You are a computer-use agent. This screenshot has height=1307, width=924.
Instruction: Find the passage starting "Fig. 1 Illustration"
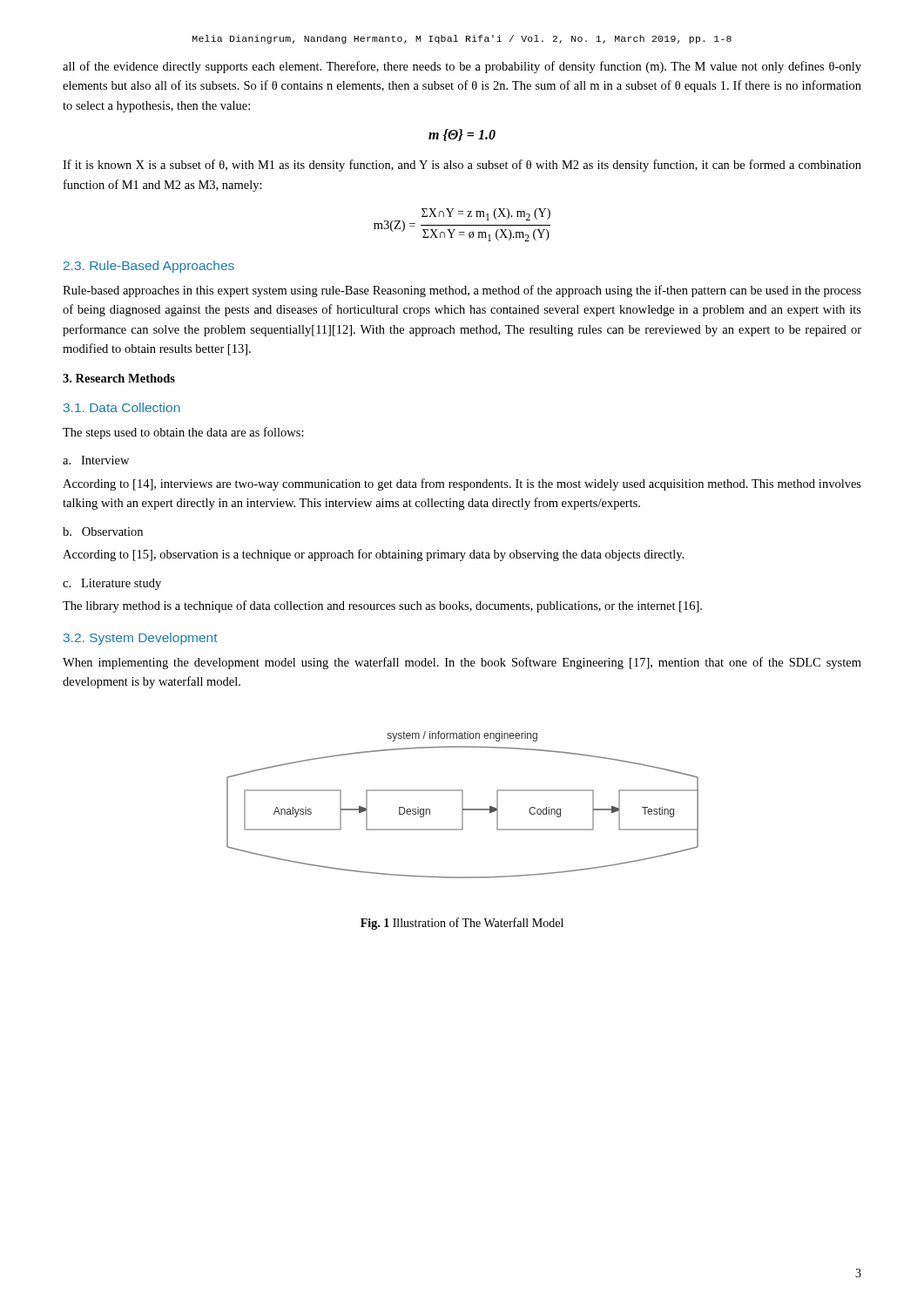(462, 923)
